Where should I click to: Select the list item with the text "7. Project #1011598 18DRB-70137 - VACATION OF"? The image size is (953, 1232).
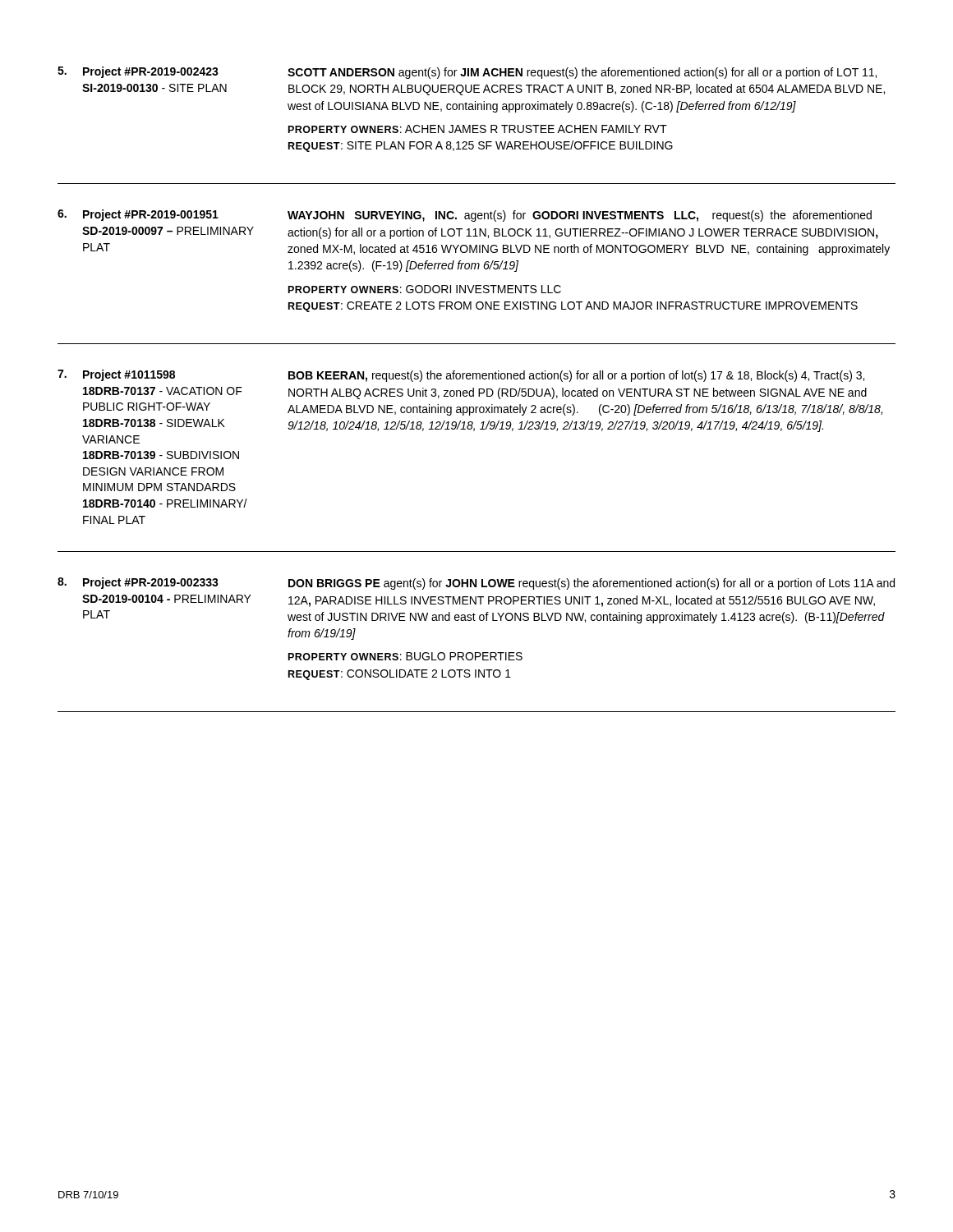click(x=461, y=376)
